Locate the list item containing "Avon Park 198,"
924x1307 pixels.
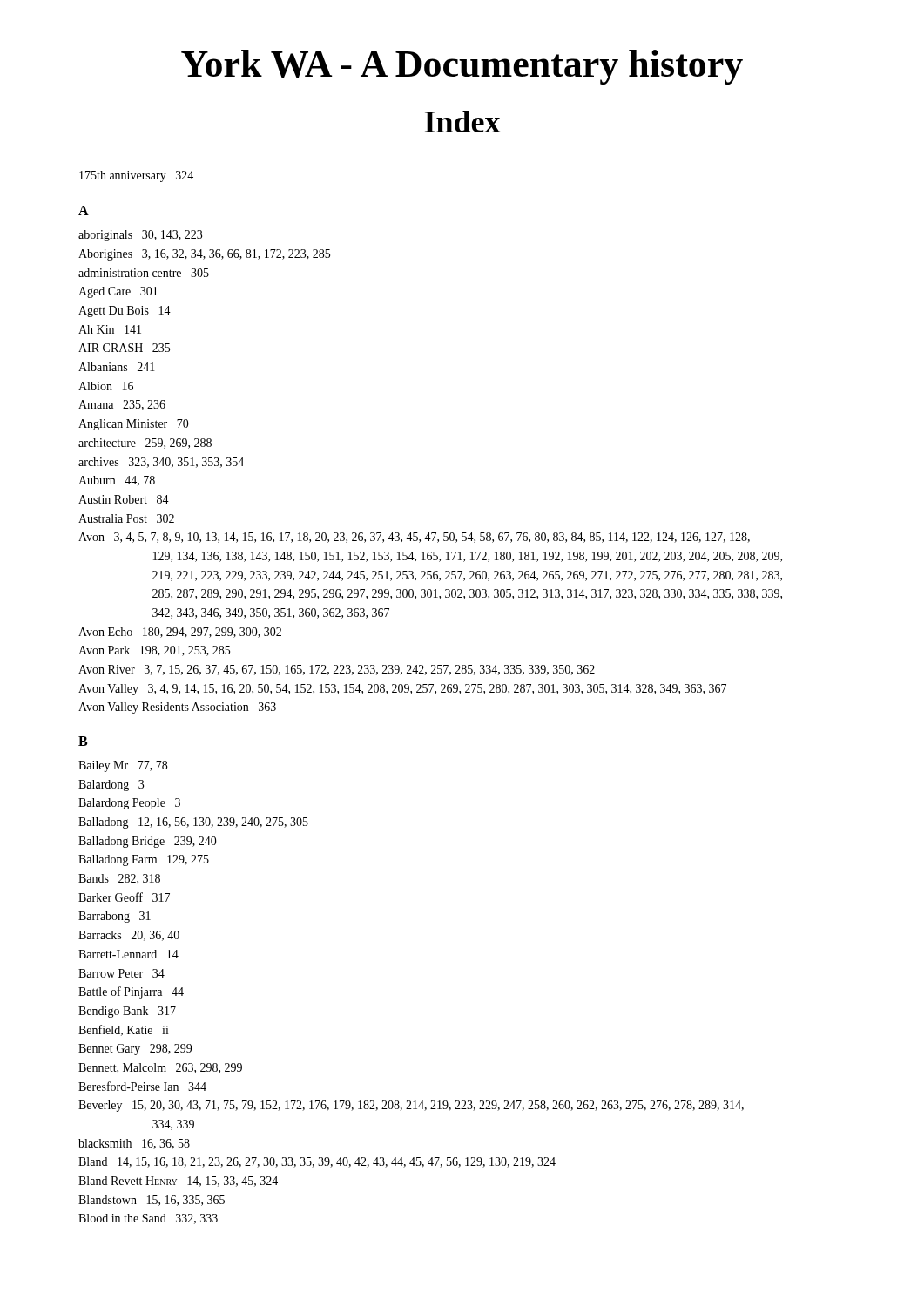pyautogui.click(x=154, y=651)
